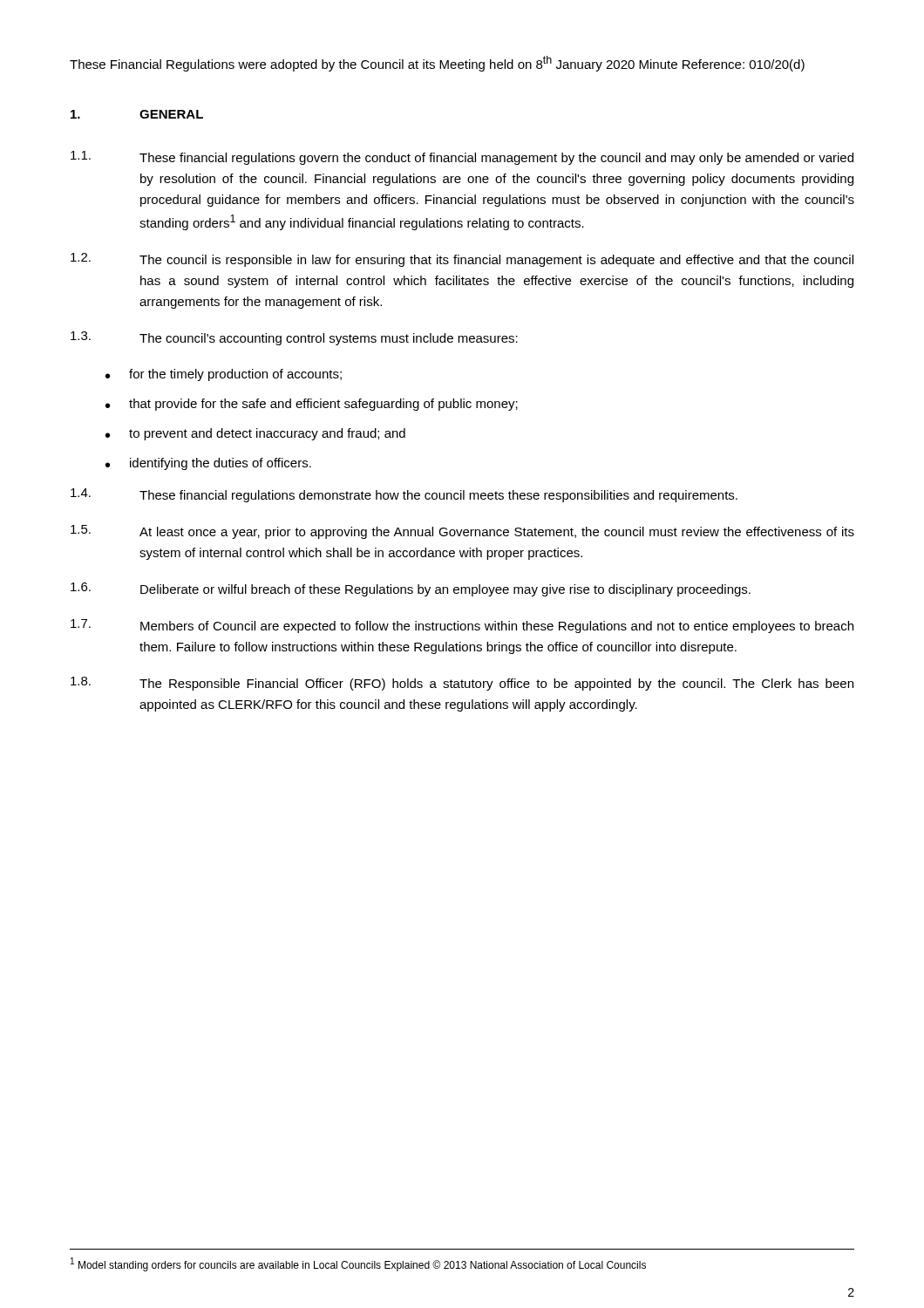The height and width of the screenshot is (1308, 924).
Task: Point to the block starting "2. The council is"
Action: tap(462, 280)
